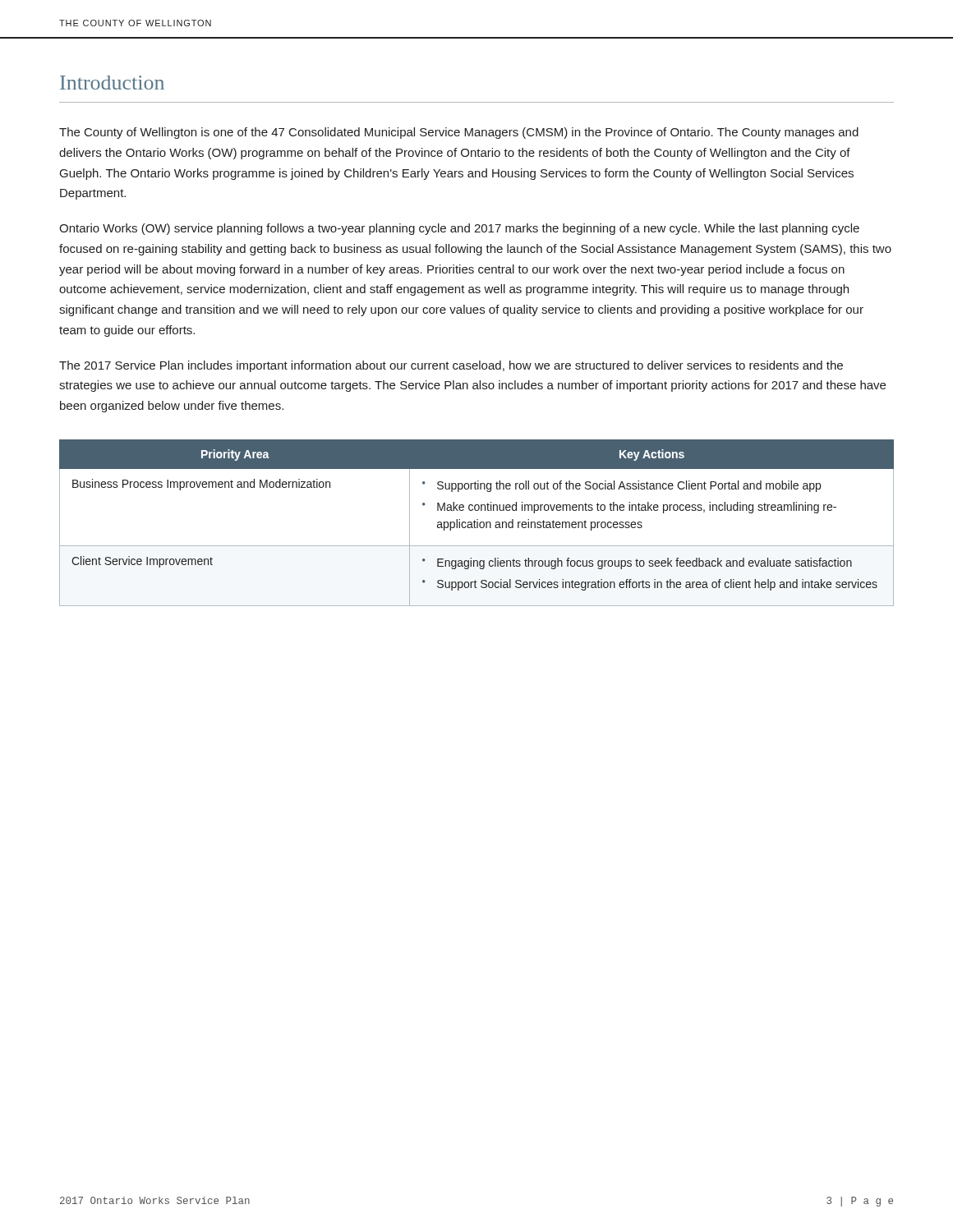Where is the passage that starts "Ontario Works (OW) service"?

pyautogui.click(x=475, y=279)
